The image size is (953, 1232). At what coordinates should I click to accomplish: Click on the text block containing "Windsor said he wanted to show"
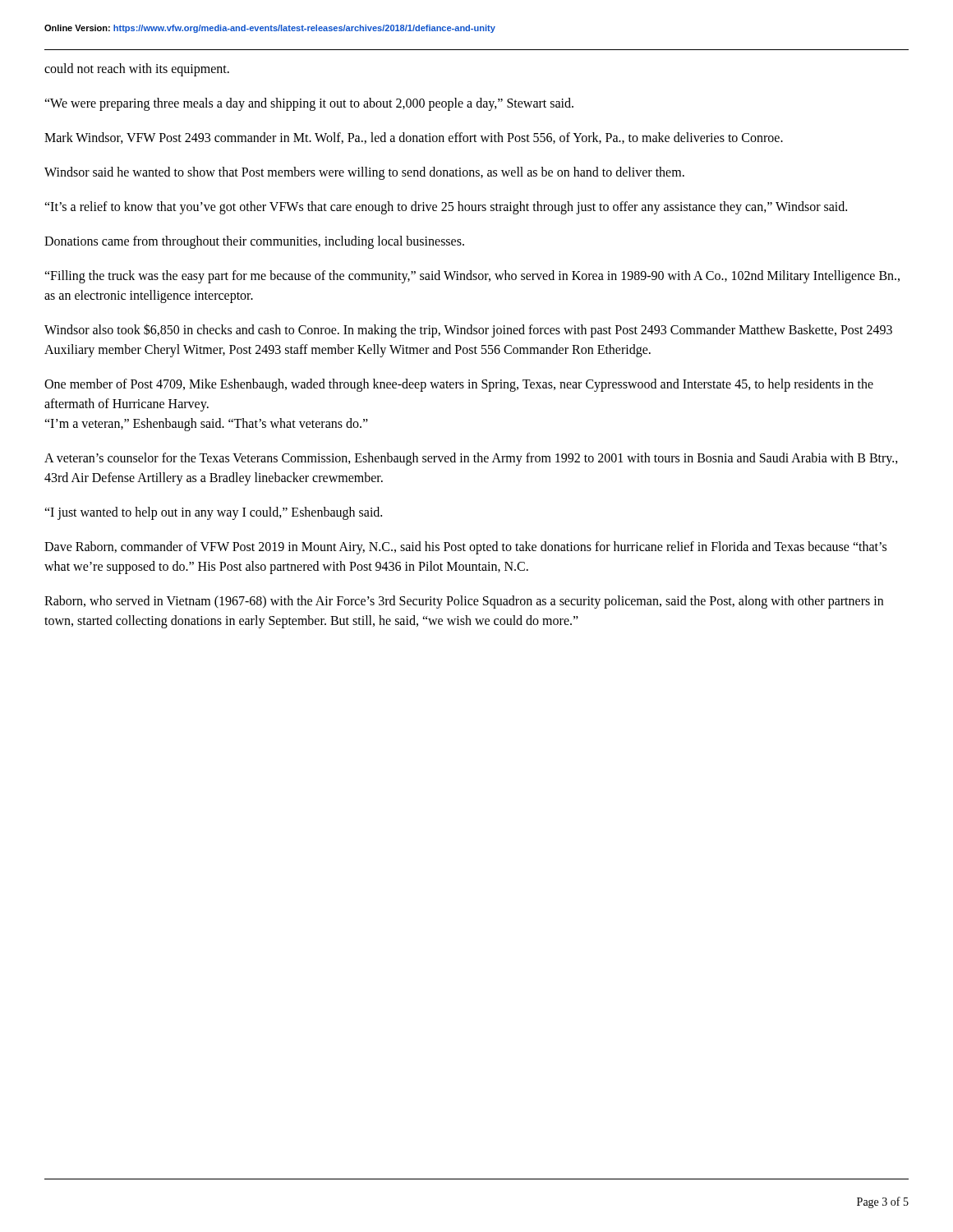pyautogui.click(x=365, y=172)
